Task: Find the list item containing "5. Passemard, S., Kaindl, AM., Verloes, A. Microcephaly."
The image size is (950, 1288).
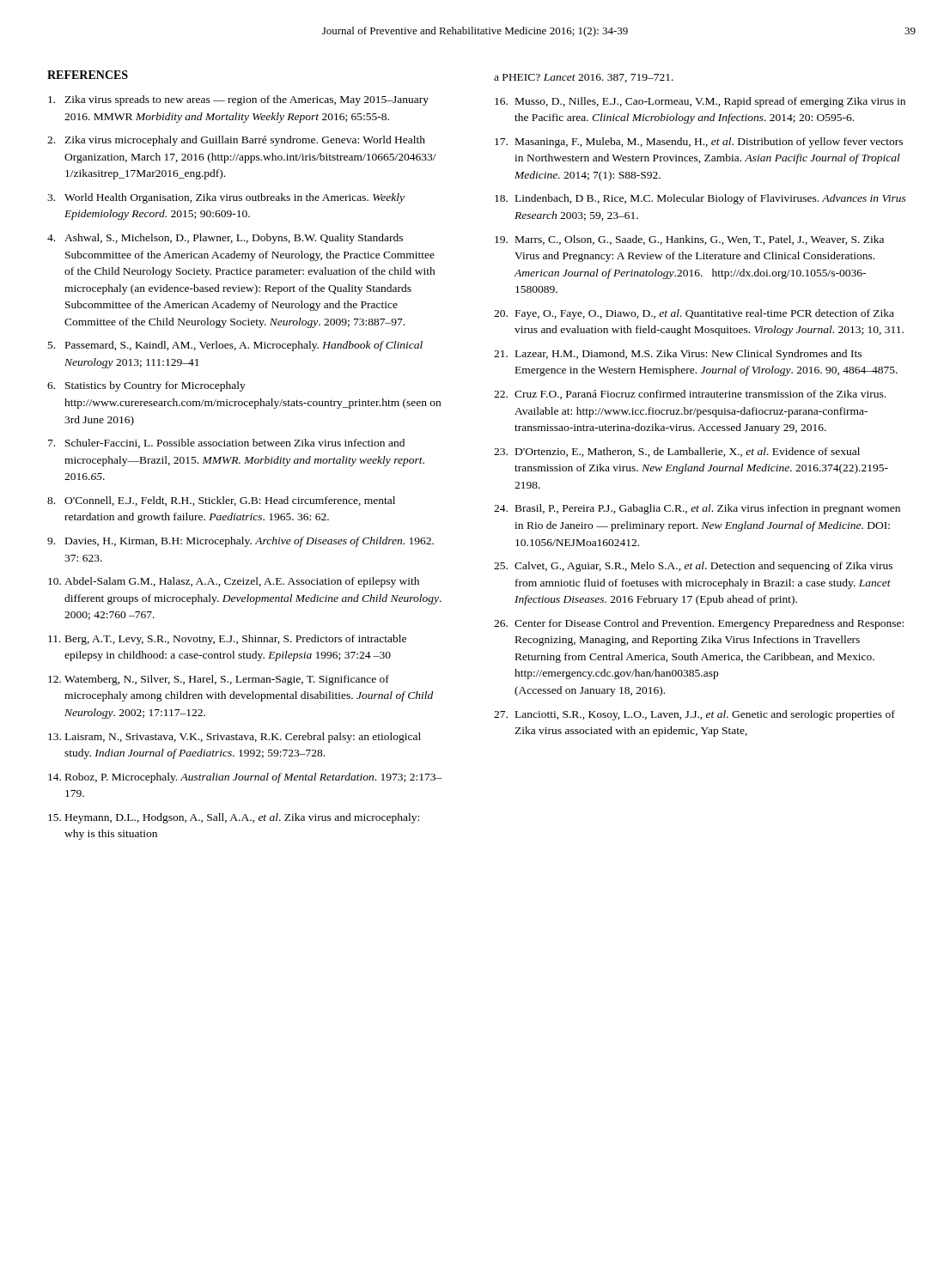Action: 245,354
